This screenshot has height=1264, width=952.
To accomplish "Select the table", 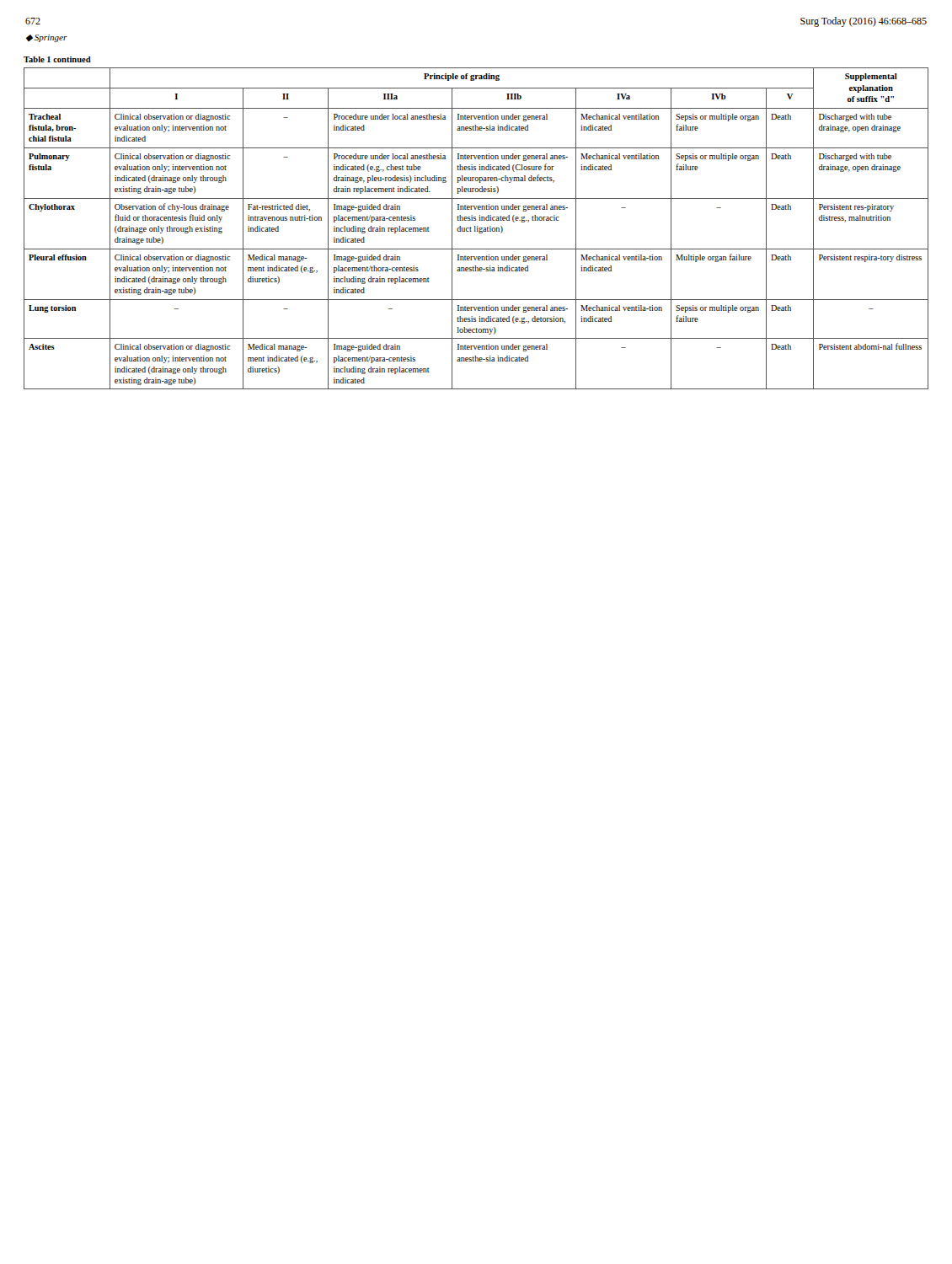I will [476, 222].
